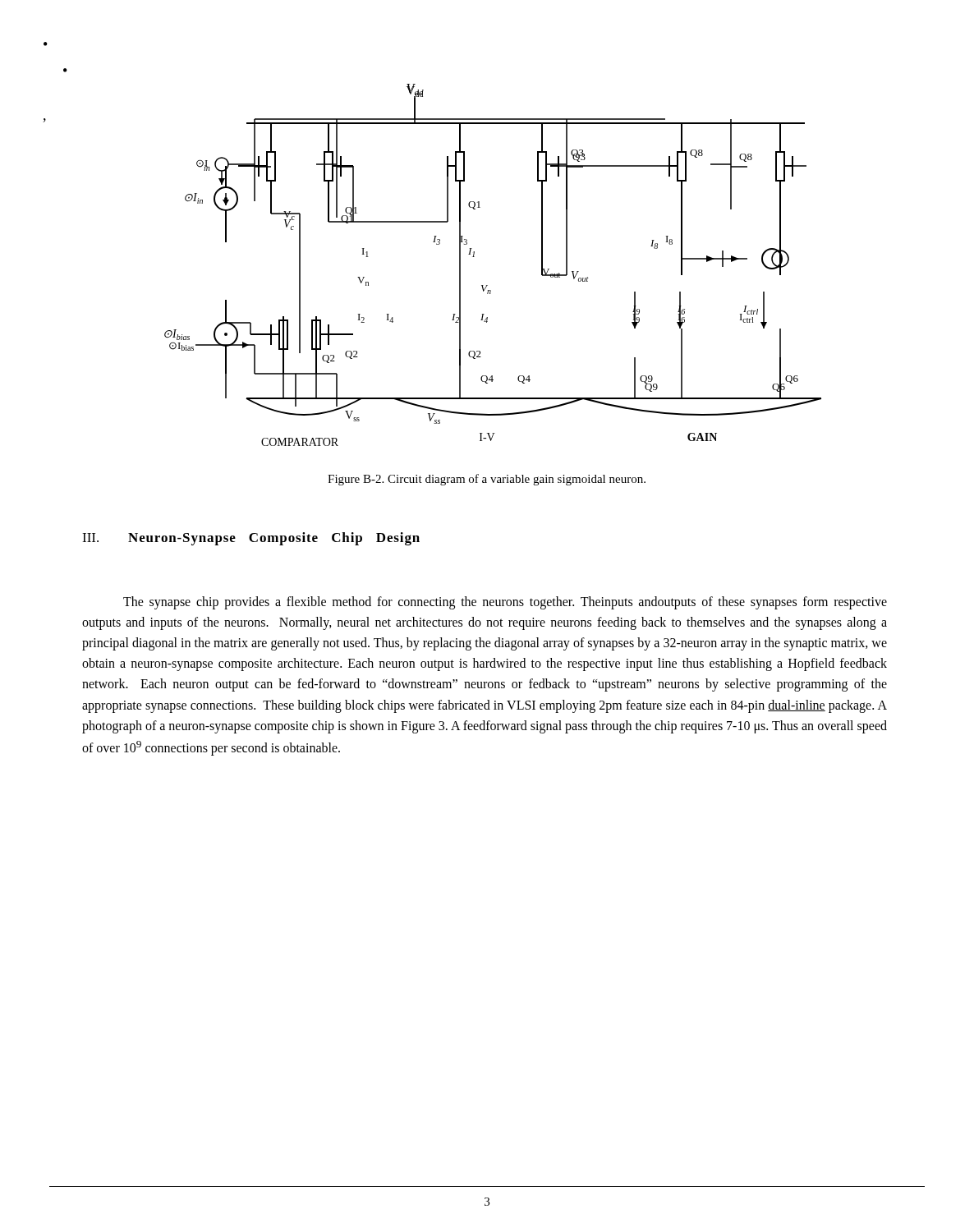Point to the caption beginning "Figure B-2. Circuit diagram of a"

(x=487, y=479)
